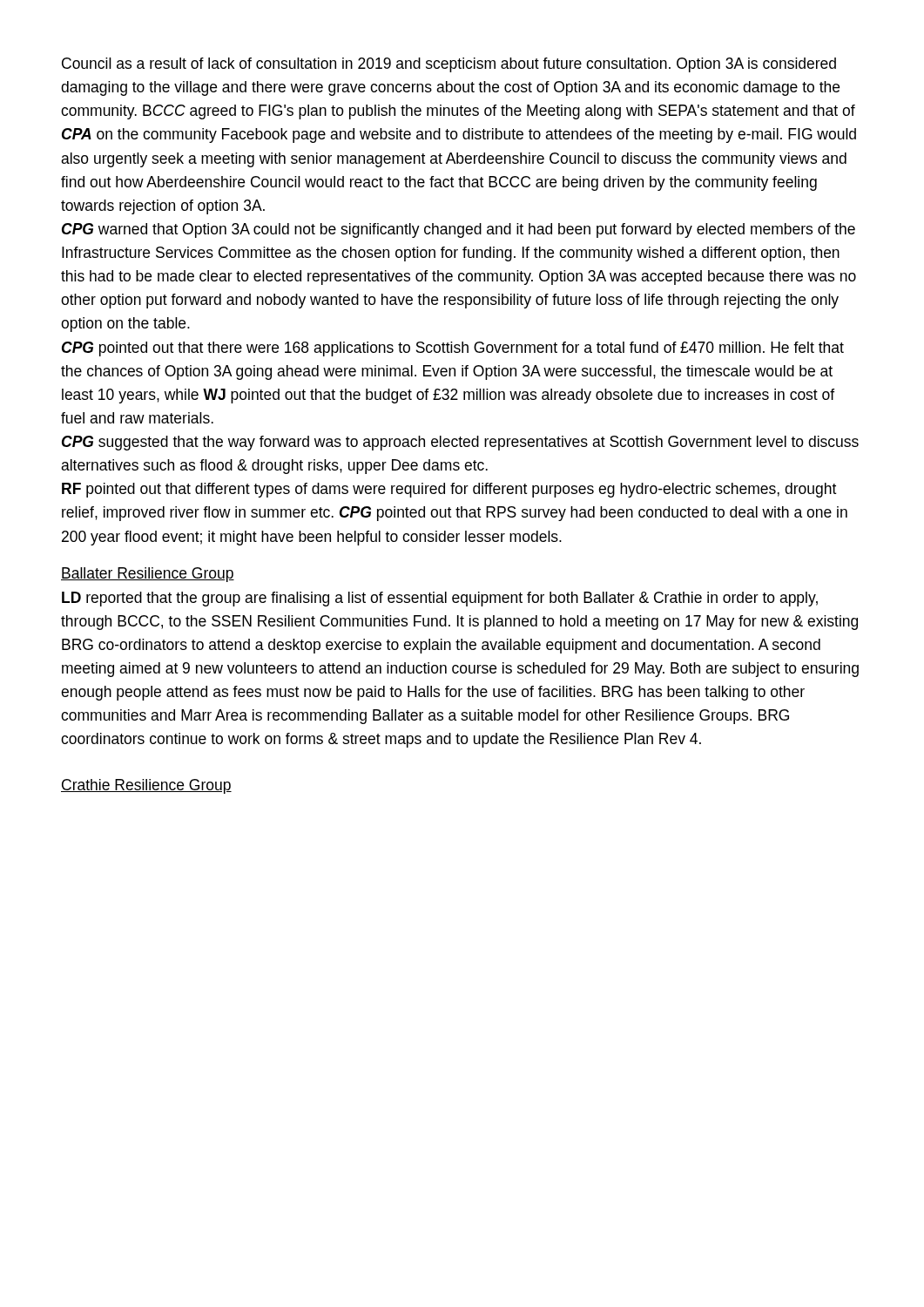Select the section header containing "Crathie Resilience Group"
The height and width of the screenshot is (1307, 924).
pos(146,786)
